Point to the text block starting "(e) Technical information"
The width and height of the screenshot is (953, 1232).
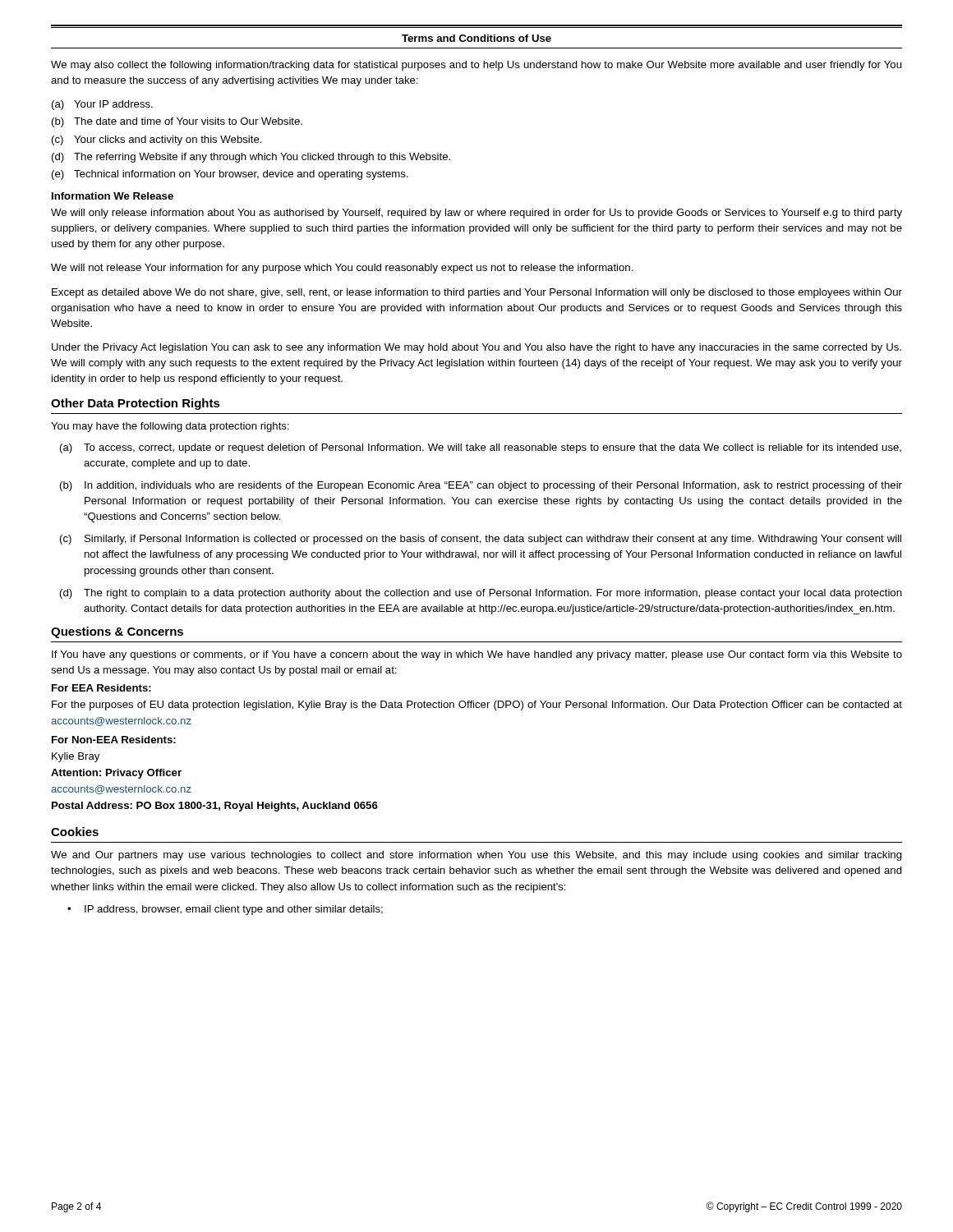[230, 174]
